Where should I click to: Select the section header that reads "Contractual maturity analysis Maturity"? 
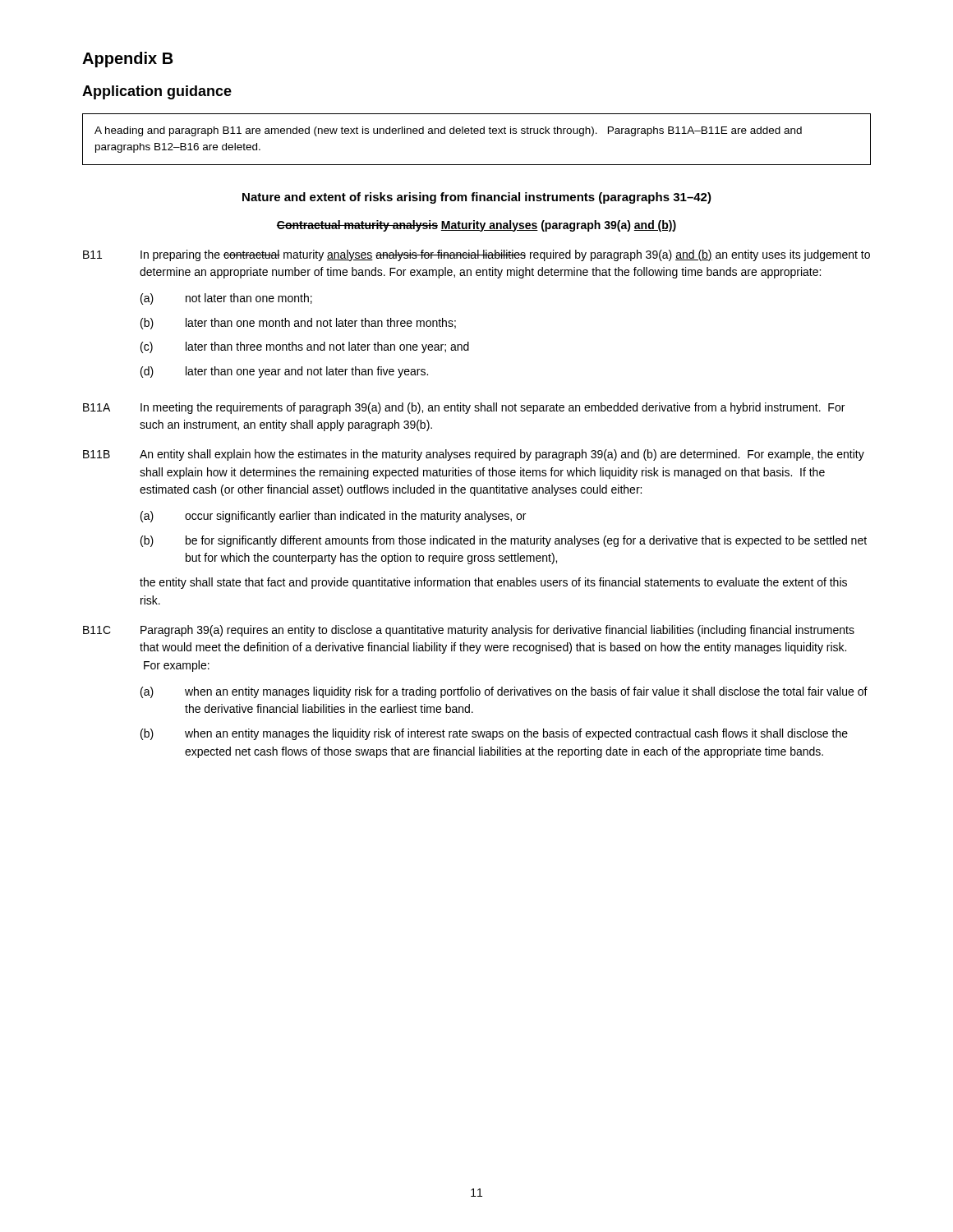tap(476, 225)
